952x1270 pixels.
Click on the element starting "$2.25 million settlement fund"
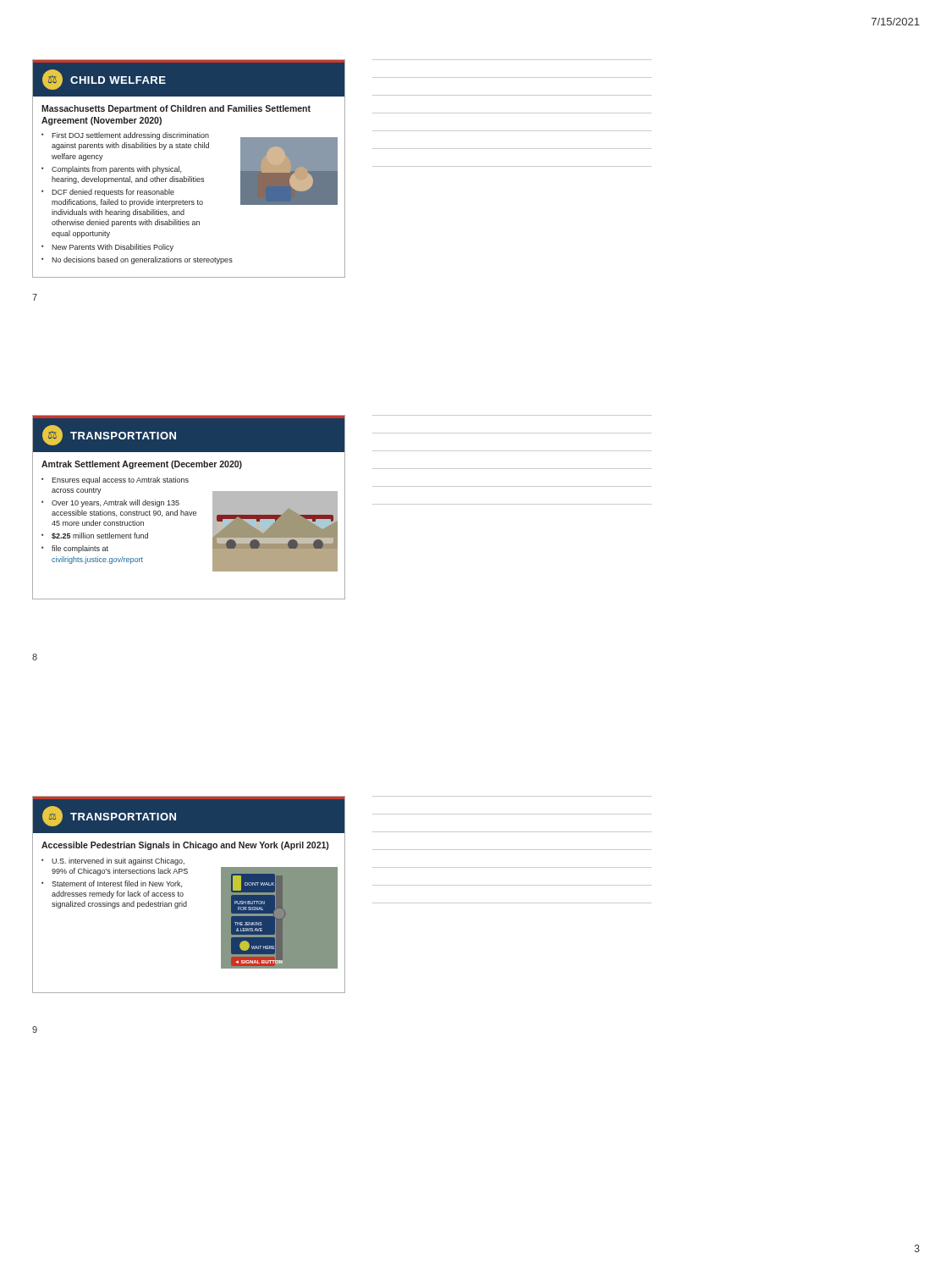click(x=100, y=536)
